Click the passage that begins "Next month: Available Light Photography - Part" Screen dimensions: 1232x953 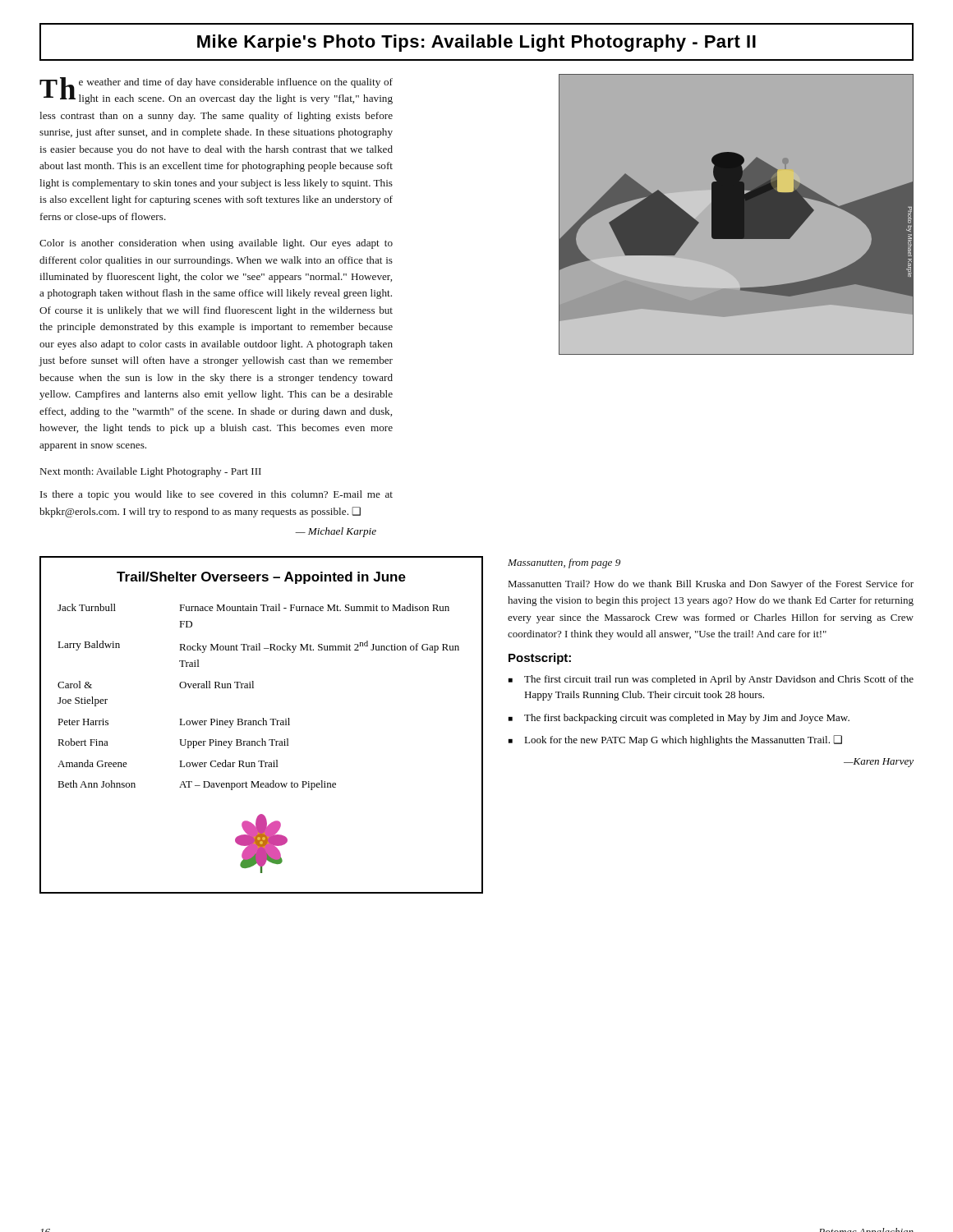coord(151,471)
